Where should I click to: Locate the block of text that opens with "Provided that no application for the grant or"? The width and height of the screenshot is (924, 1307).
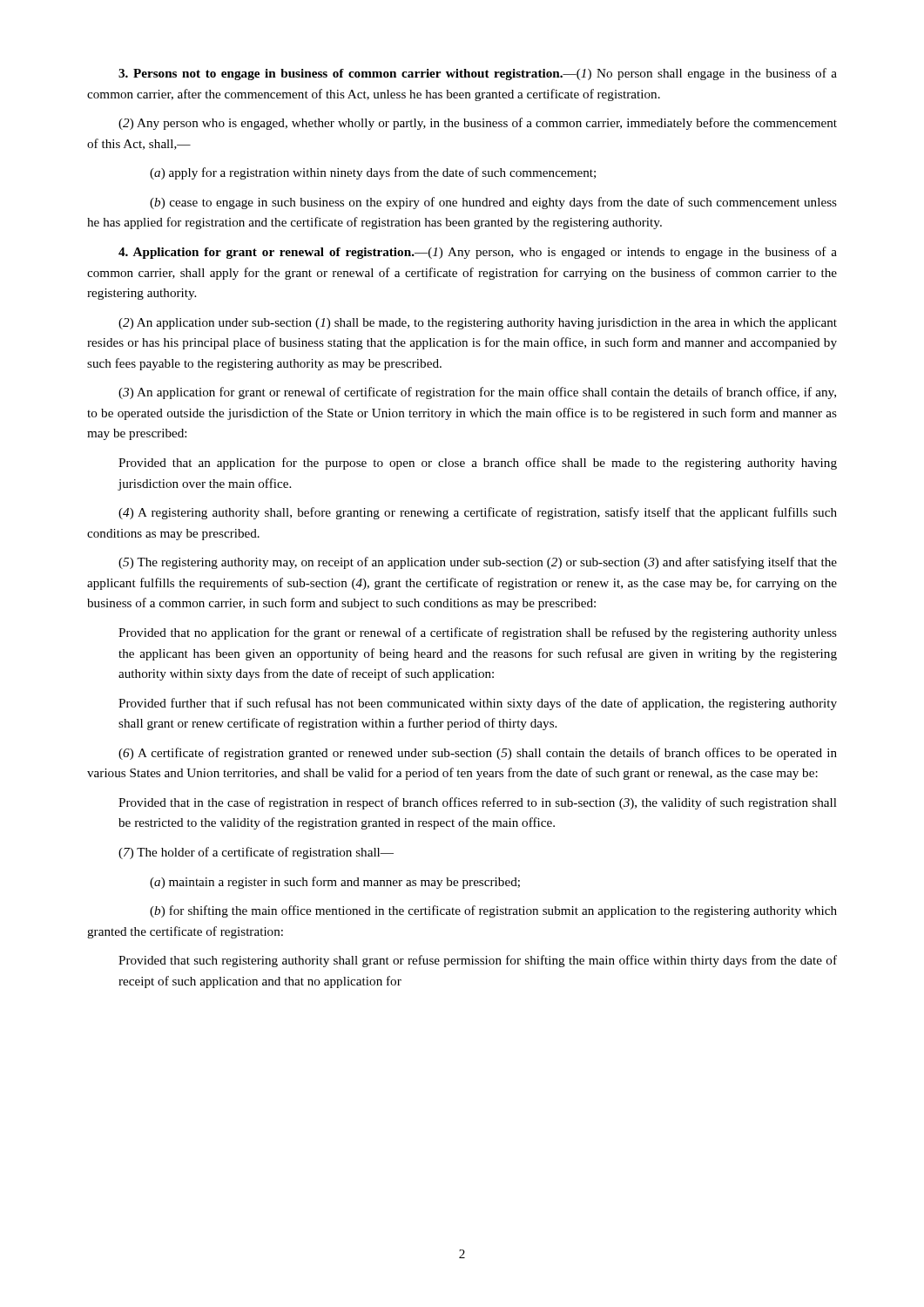tap(478, 653)
